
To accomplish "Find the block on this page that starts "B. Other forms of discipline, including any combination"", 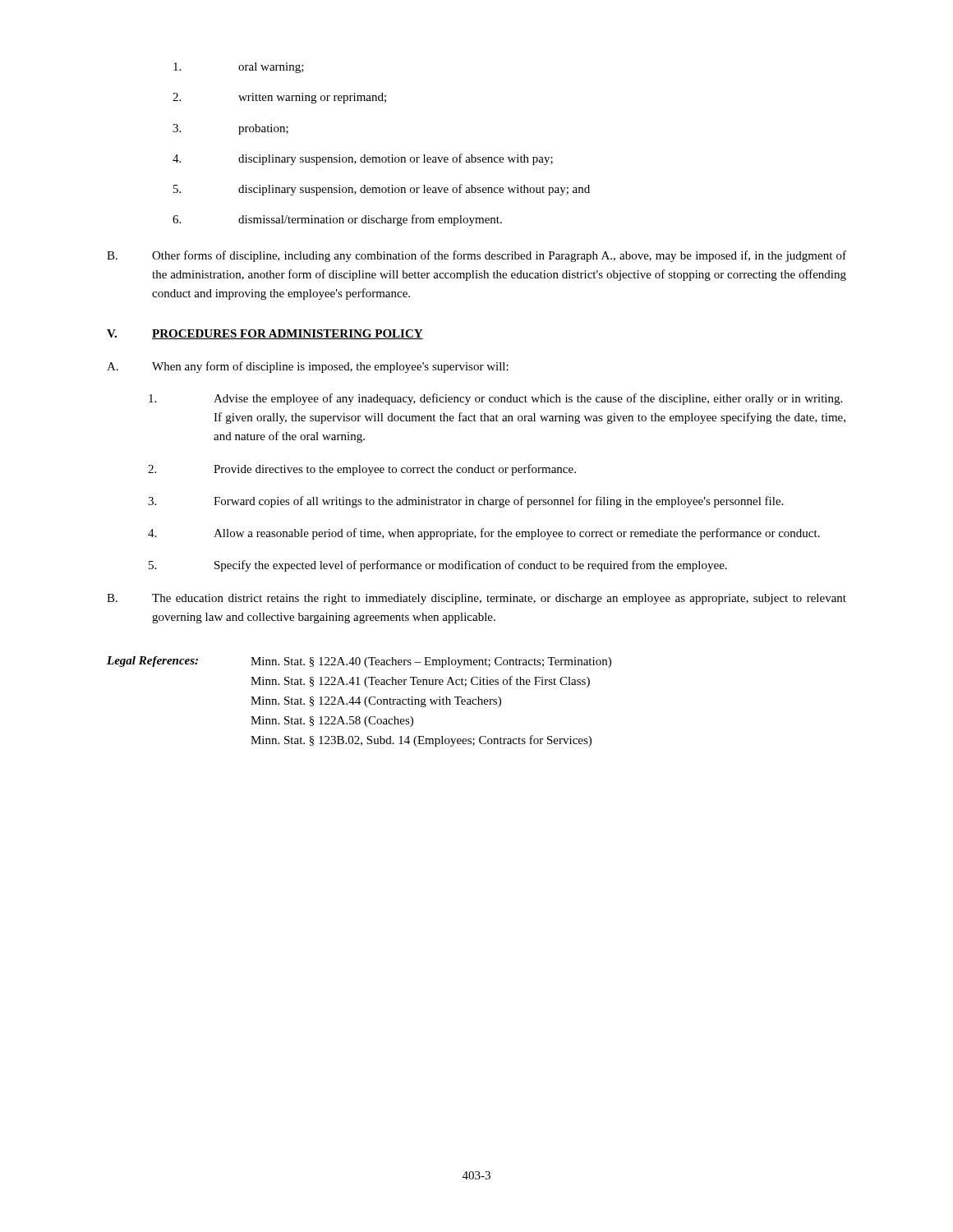I will (476, 275).
